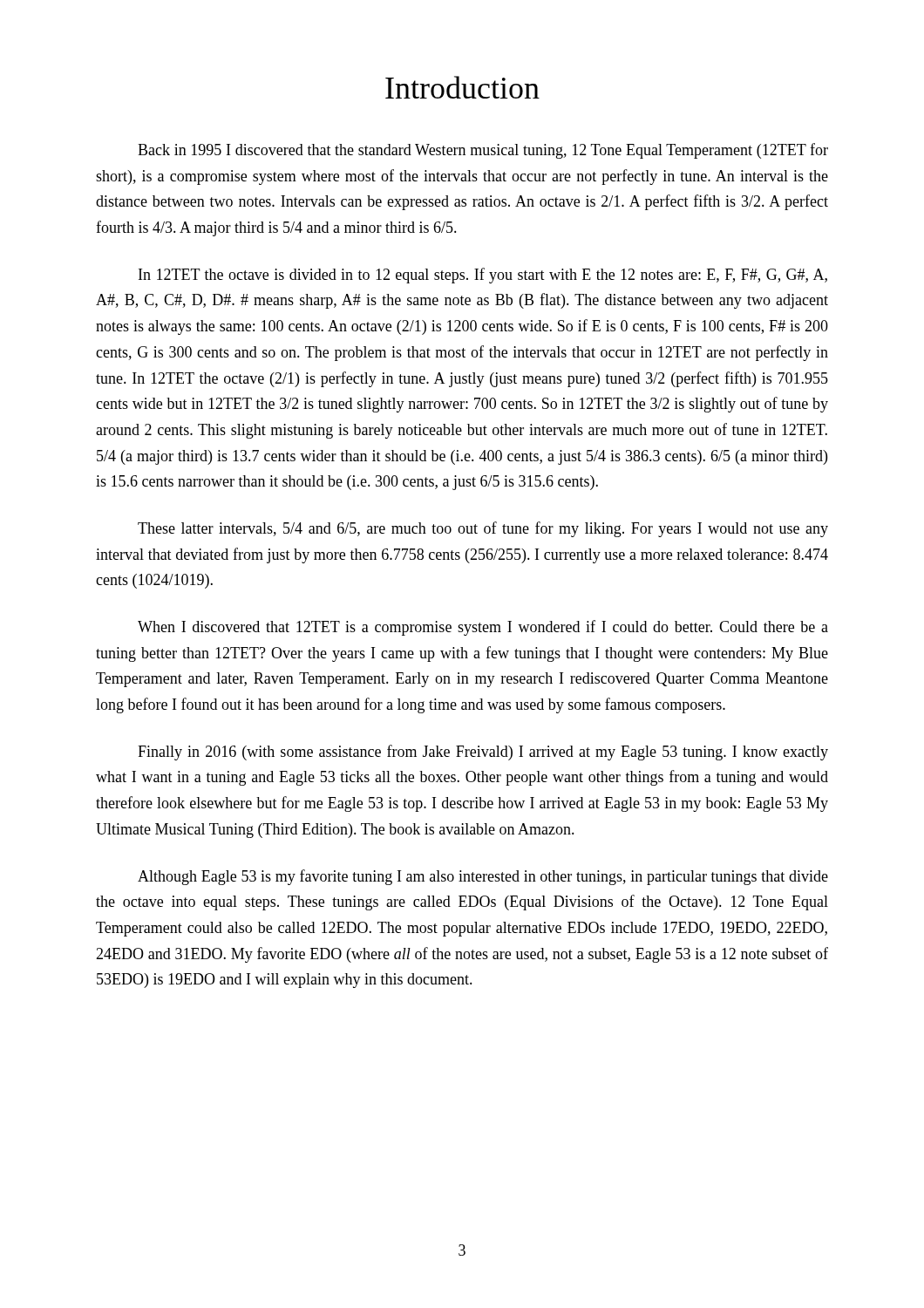Select the text block containing "Back in 1995 I"
Screen dimensions: 1308x924
(x=462, y=189)
